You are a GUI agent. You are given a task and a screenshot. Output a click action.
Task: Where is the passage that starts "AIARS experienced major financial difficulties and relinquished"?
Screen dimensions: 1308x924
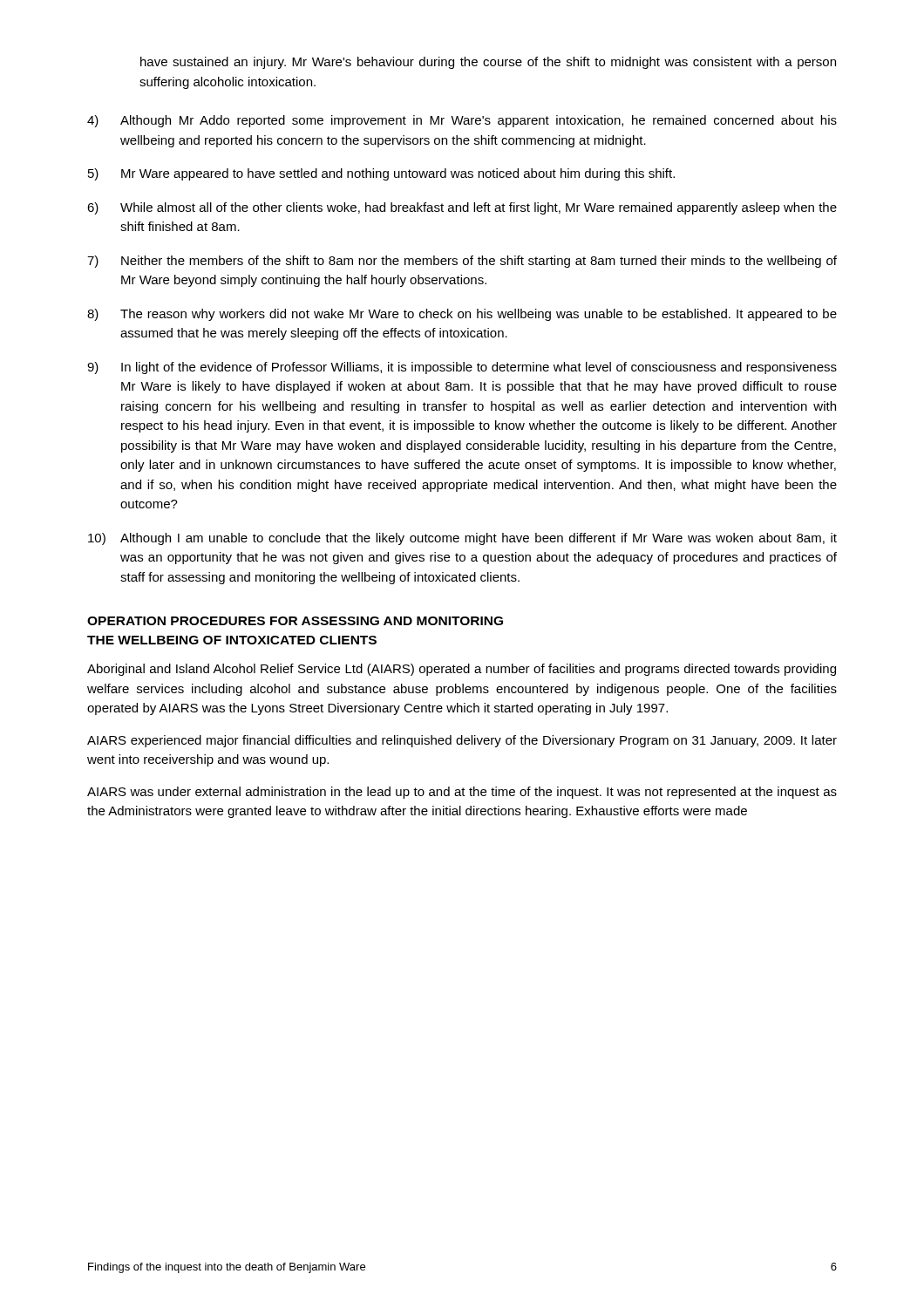(462, 750)
